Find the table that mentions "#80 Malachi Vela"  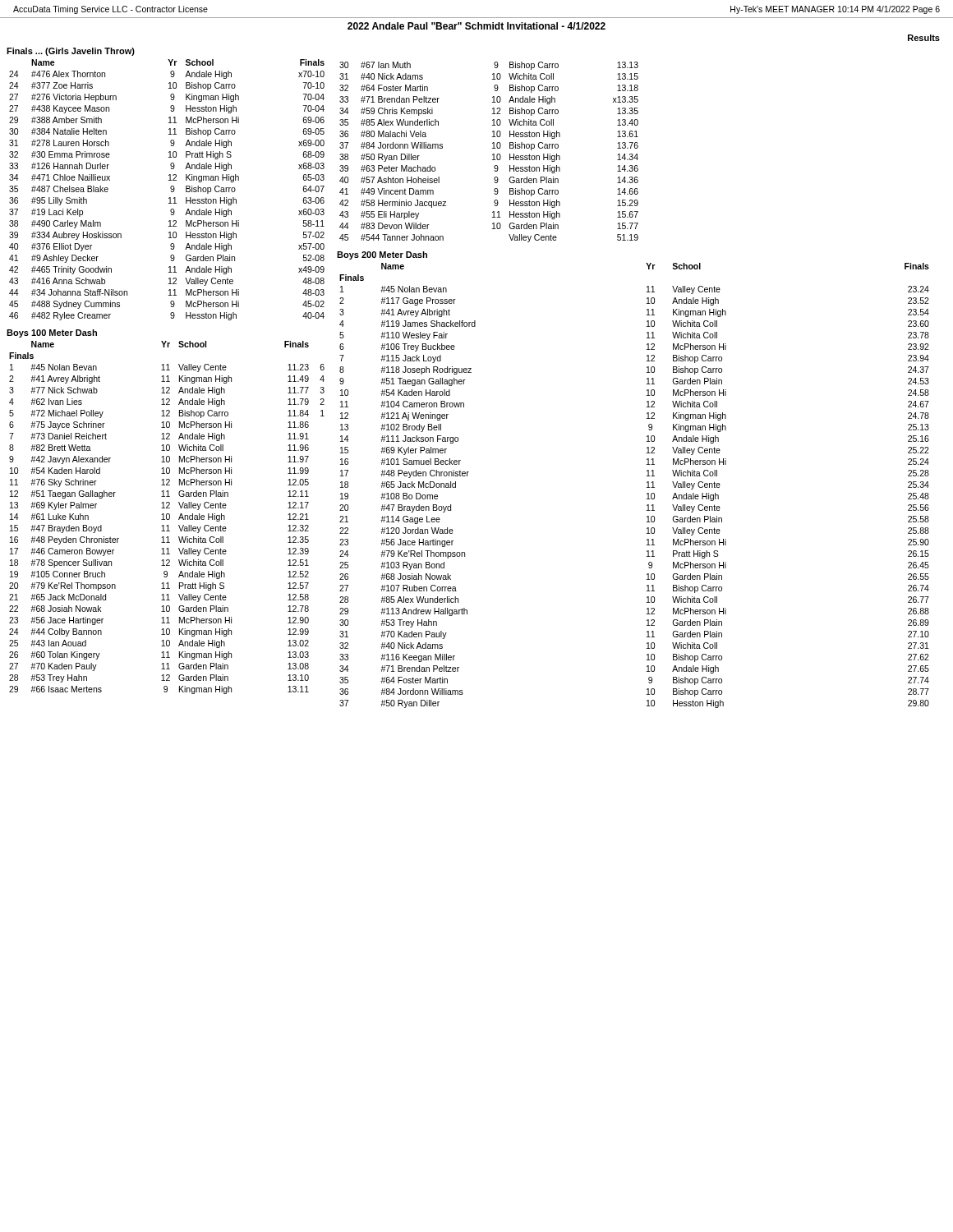(x=645, y=151)
